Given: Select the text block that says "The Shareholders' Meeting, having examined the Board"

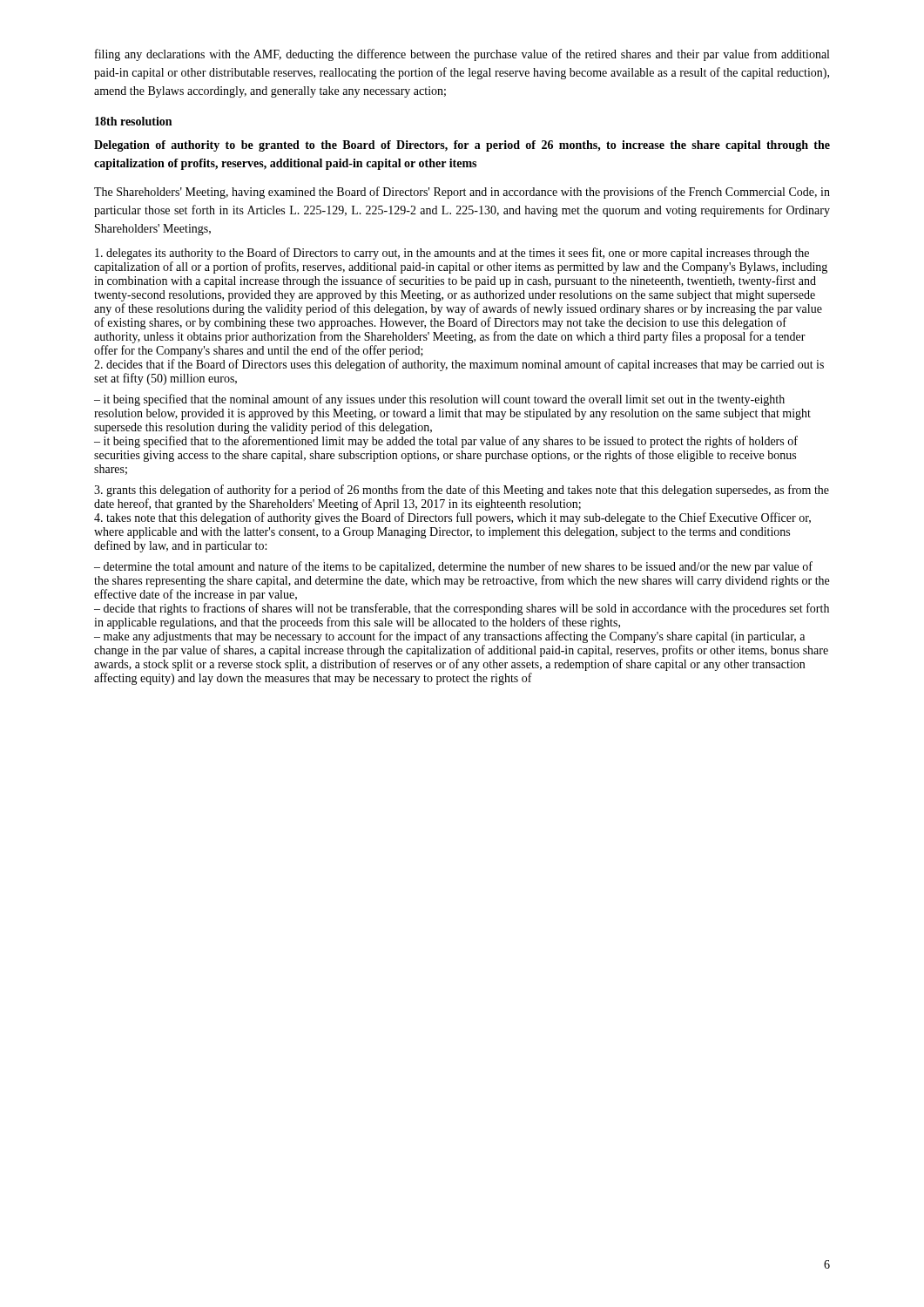Looking at the screenshot, I should [x=462, y=210].
